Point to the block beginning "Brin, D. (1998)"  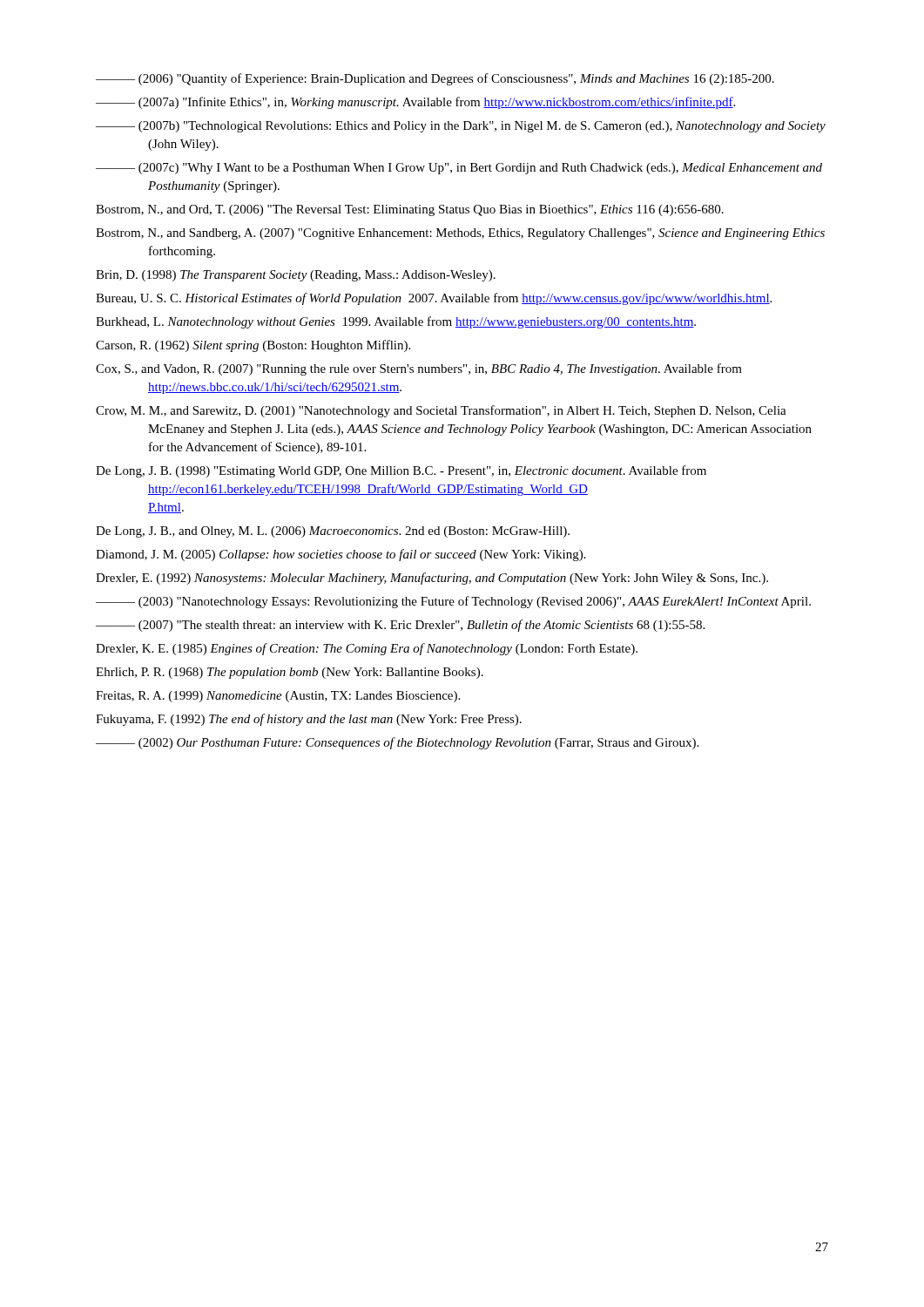tap(296, 274)
